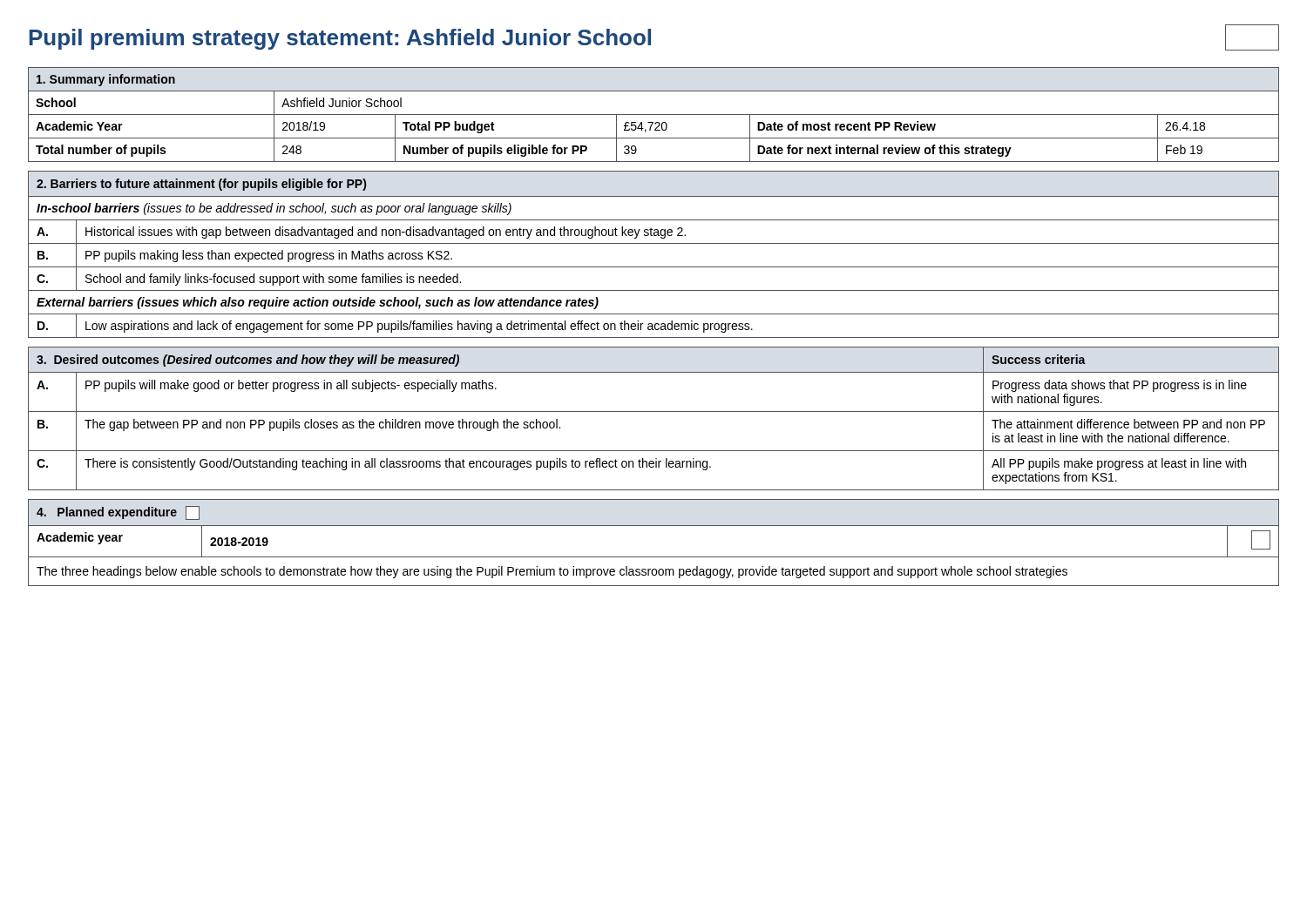Select the title with the text "Pupil premium strategy statement: Ashfield Junior School"

click(340, 38)
